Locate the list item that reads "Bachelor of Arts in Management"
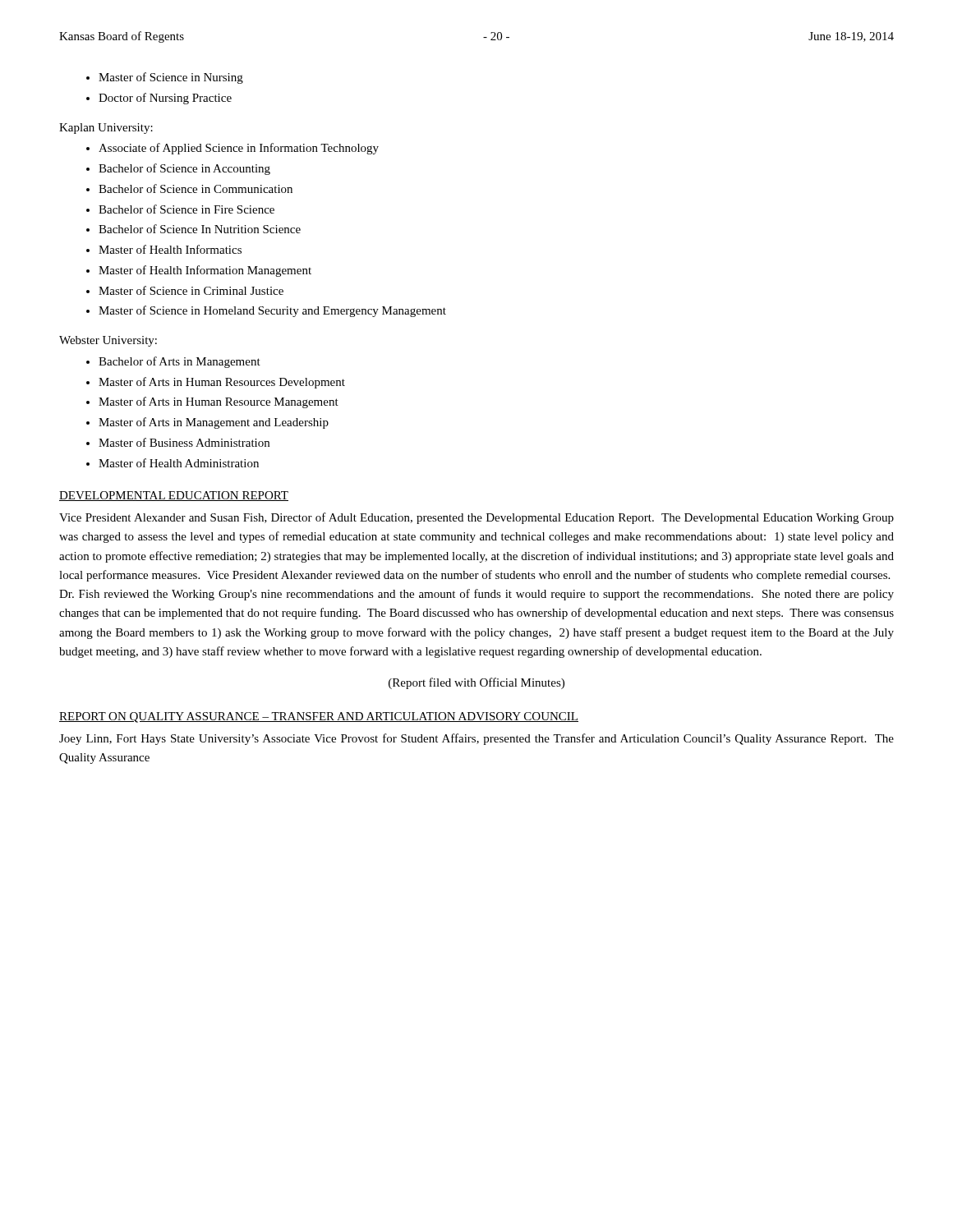 (179, 361)
